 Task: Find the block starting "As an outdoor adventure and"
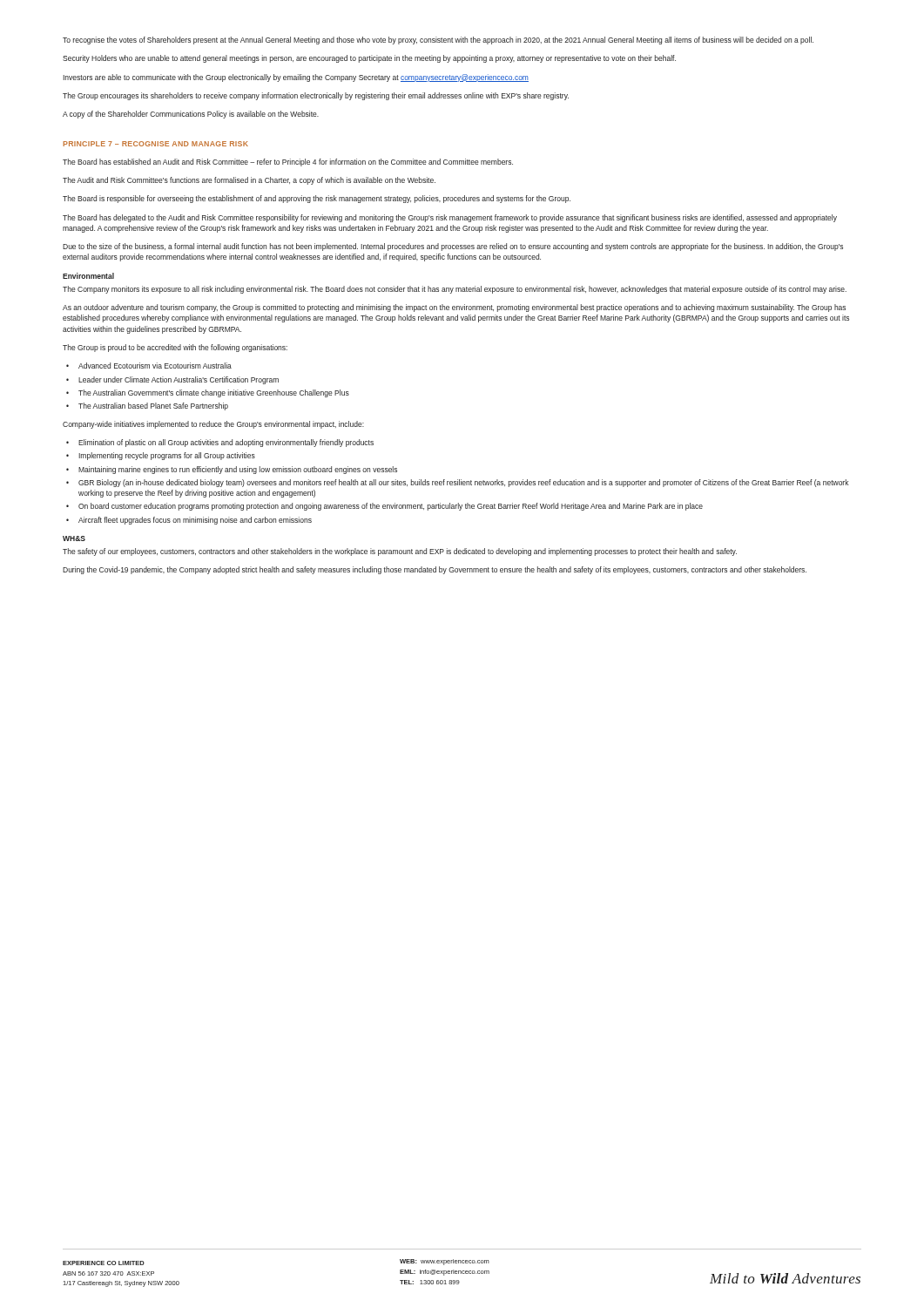pyautogui.click(x=456, y=318)
